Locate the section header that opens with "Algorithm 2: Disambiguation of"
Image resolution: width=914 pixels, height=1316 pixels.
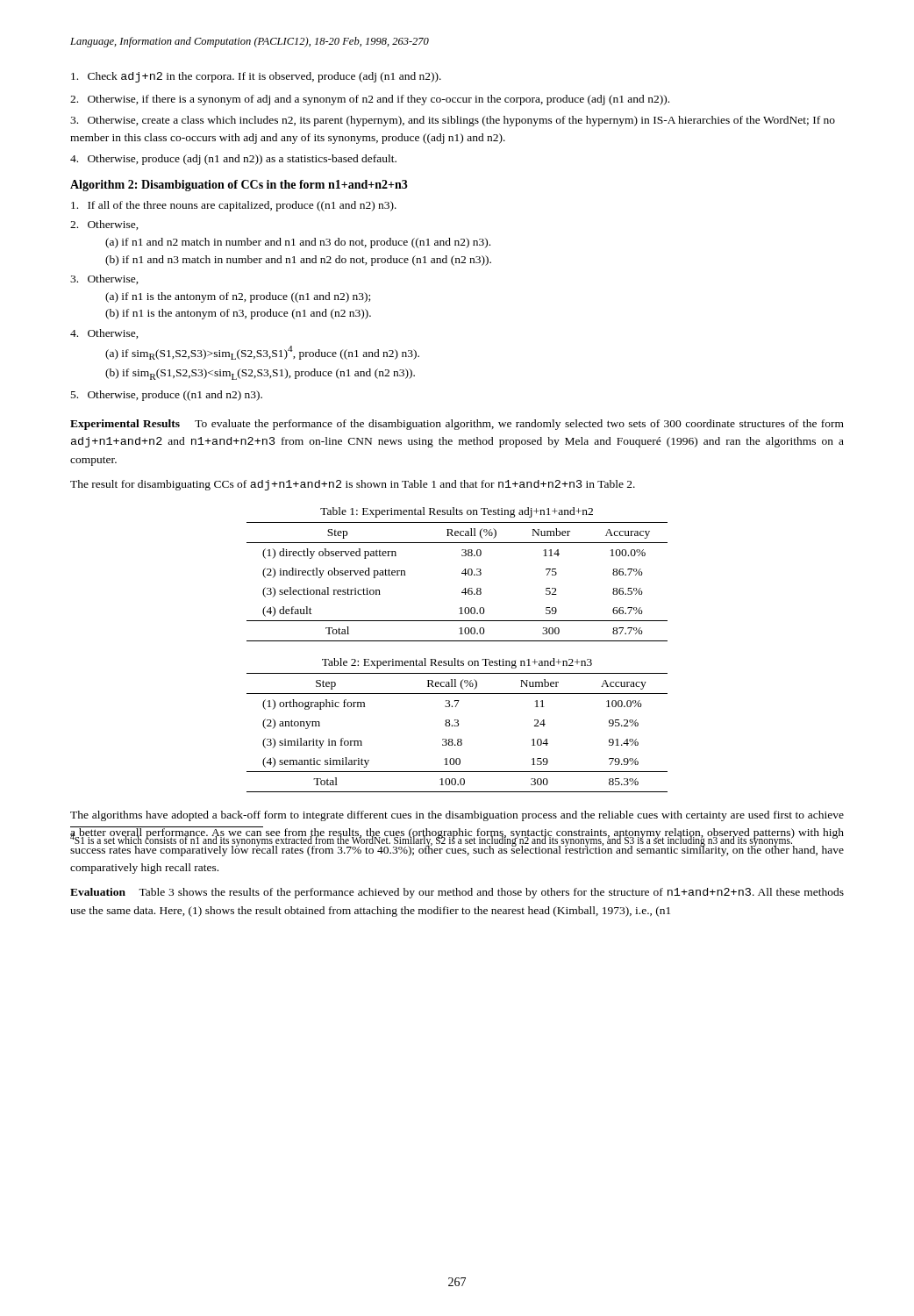coord(239,185)
